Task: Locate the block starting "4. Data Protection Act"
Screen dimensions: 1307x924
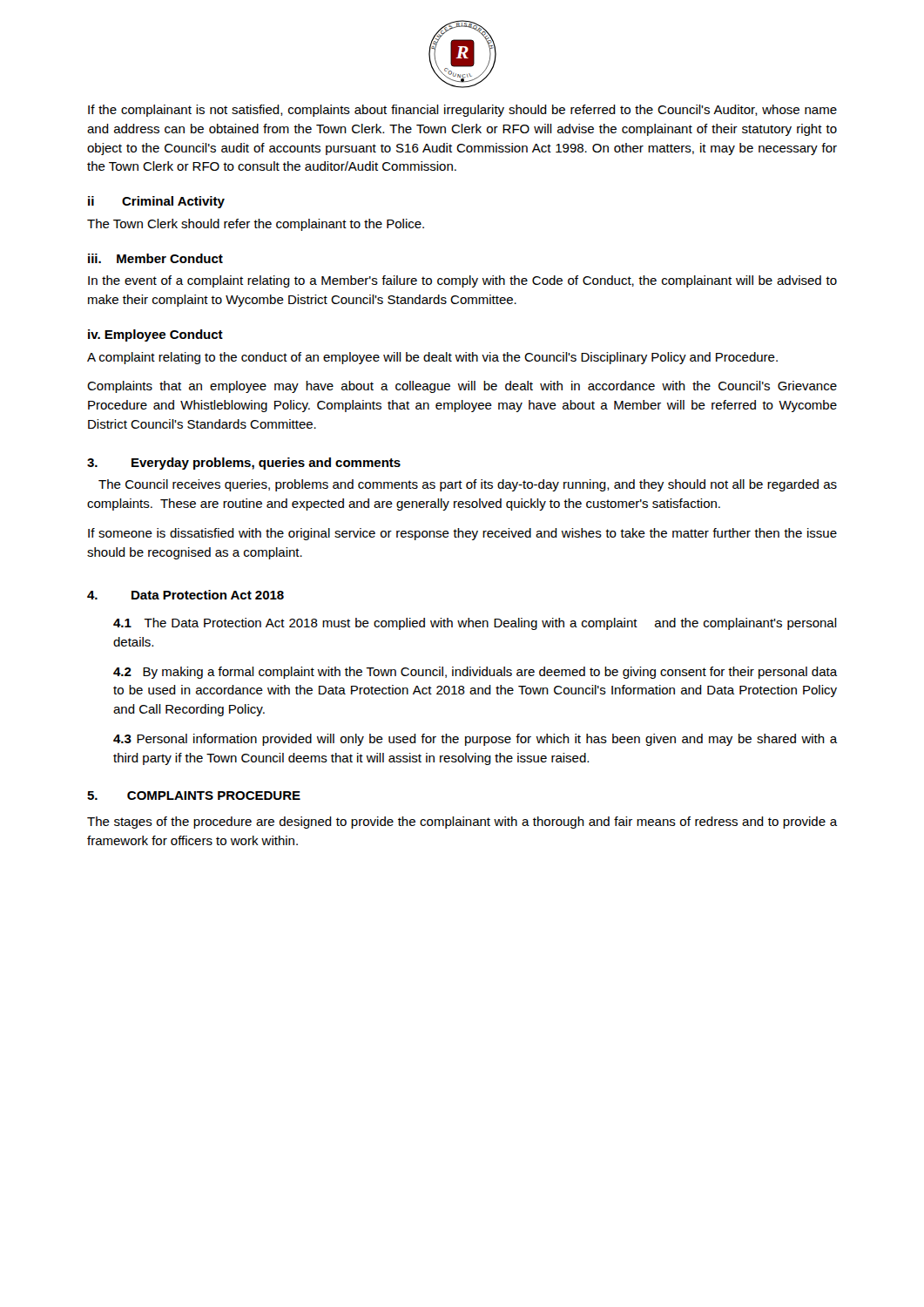Action: pos(185,595)
